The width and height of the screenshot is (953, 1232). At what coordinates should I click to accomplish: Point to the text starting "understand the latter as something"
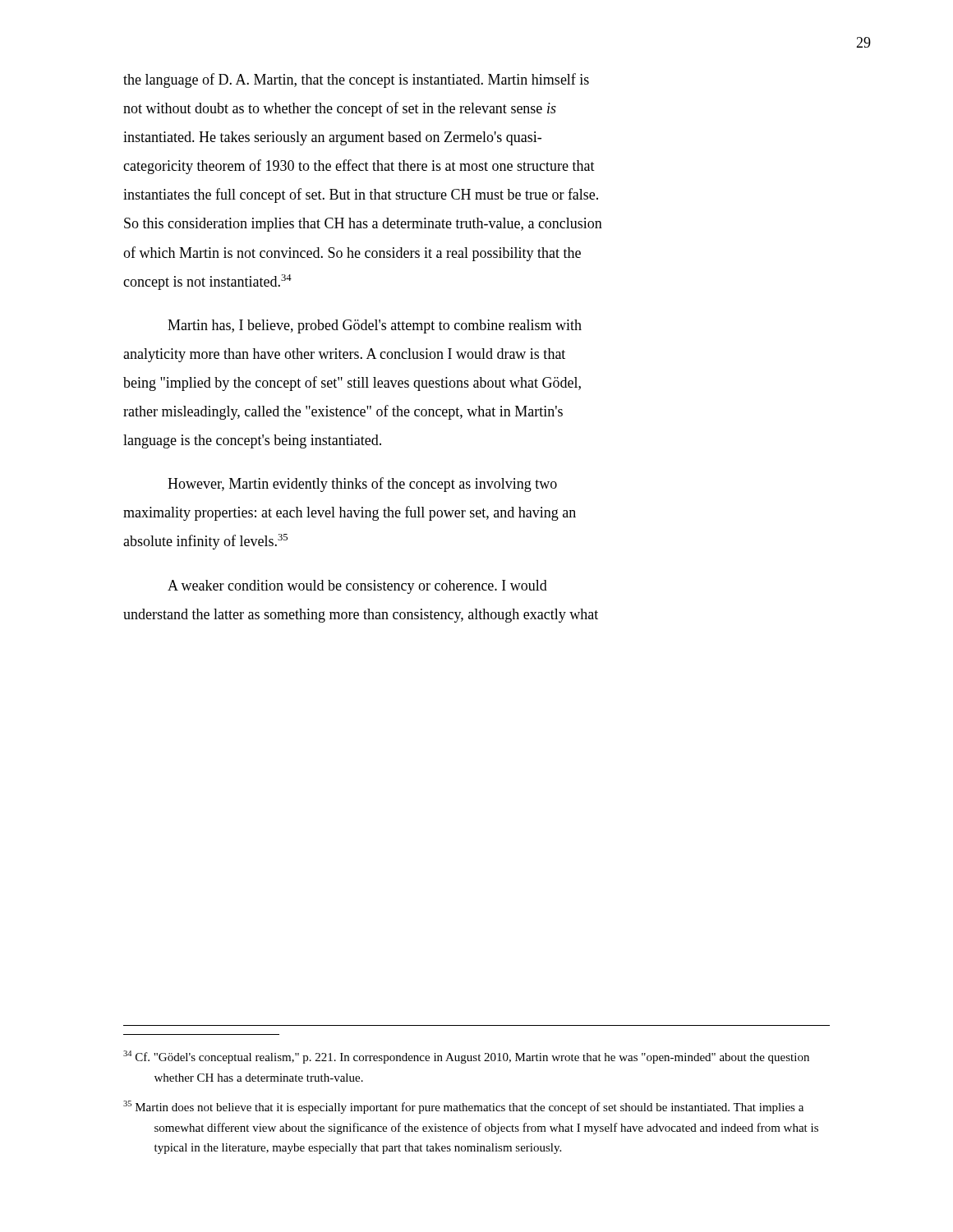361,614
